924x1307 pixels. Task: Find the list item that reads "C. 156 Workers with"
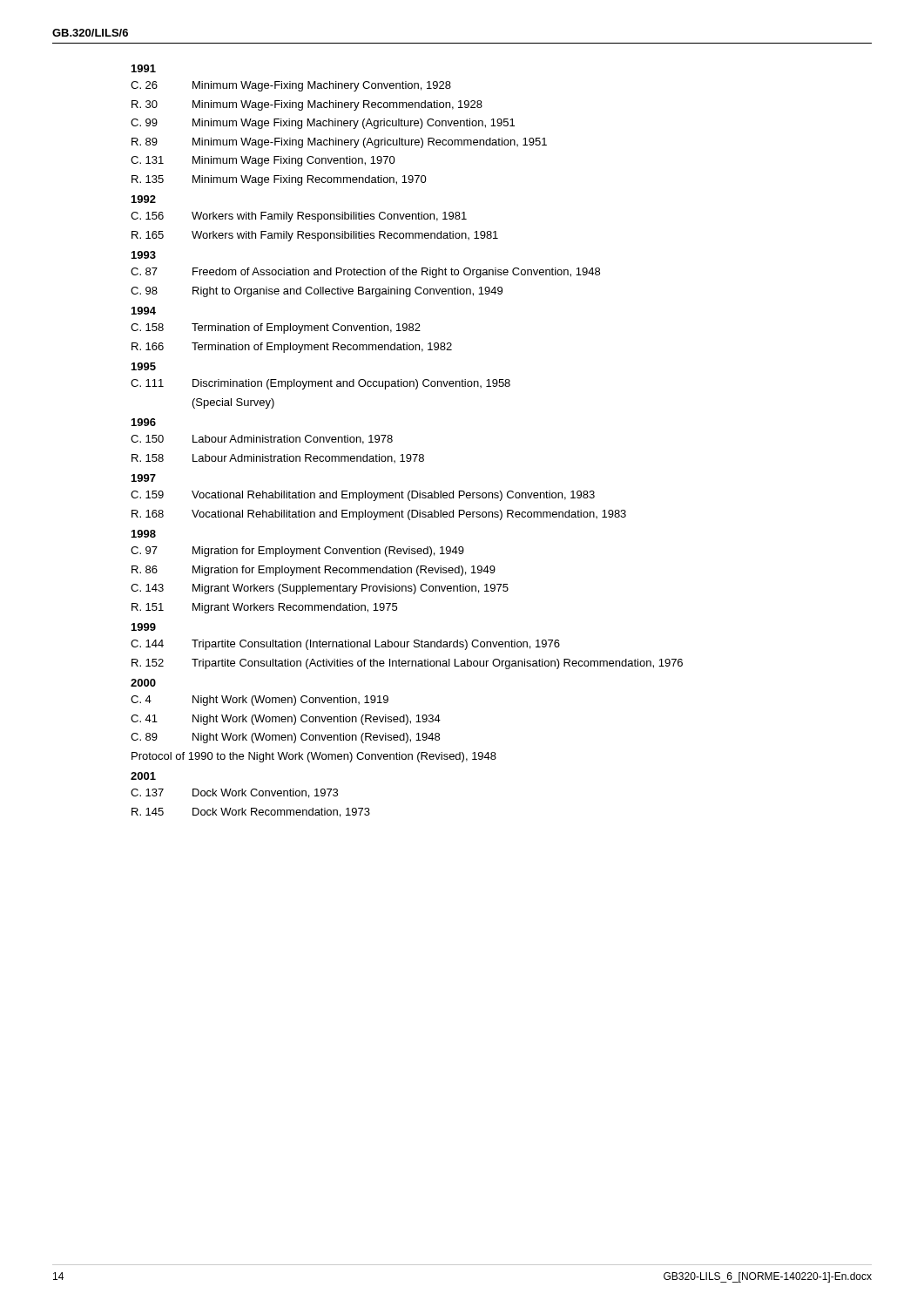pos(299,217)
